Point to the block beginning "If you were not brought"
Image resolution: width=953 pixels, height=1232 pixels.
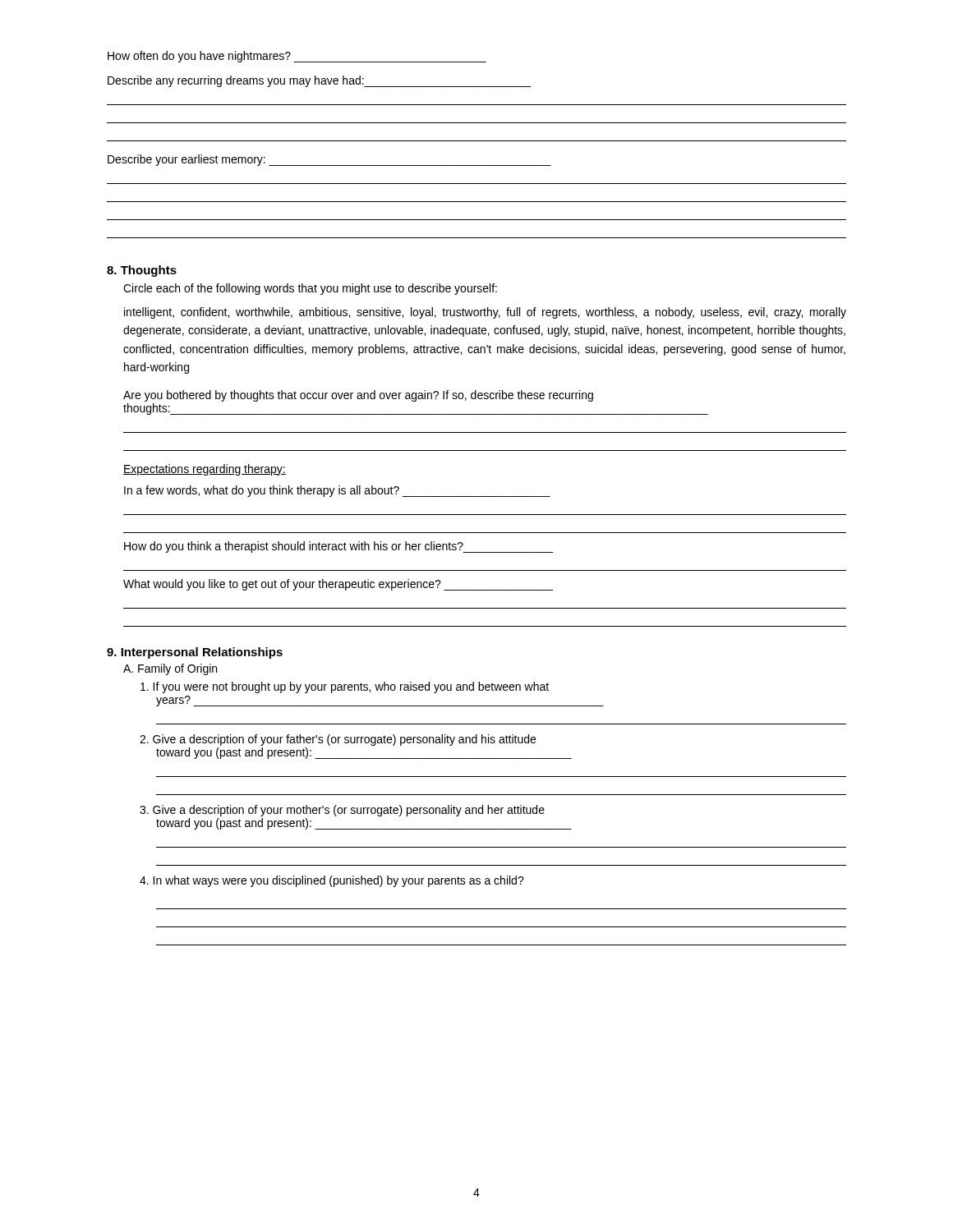tap(493, 702)
